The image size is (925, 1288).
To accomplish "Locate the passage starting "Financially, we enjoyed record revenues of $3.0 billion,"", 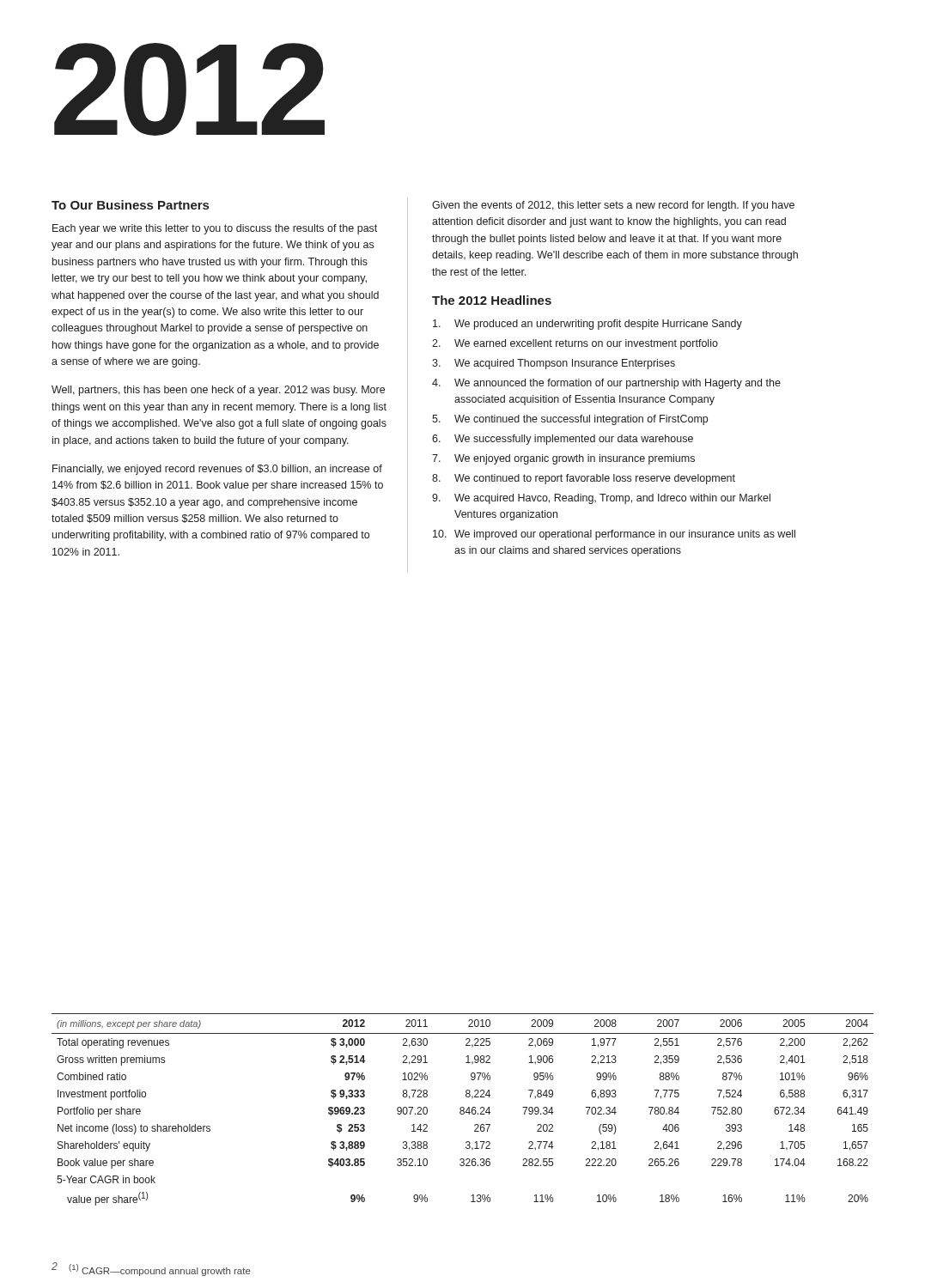I will point(217,510).
